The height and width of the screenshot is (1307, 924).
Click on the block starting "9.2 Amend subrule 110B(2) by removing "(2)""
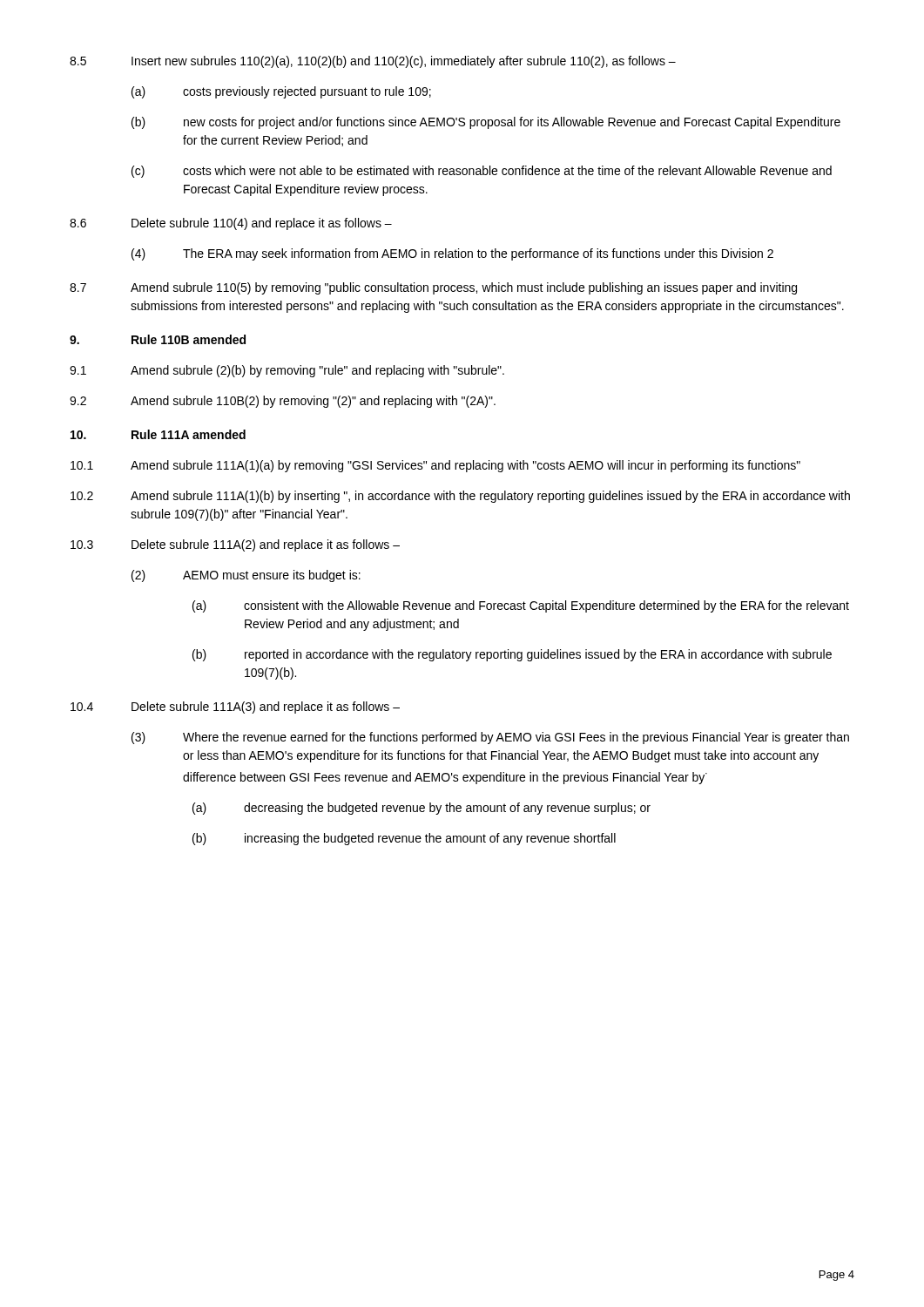462,401
